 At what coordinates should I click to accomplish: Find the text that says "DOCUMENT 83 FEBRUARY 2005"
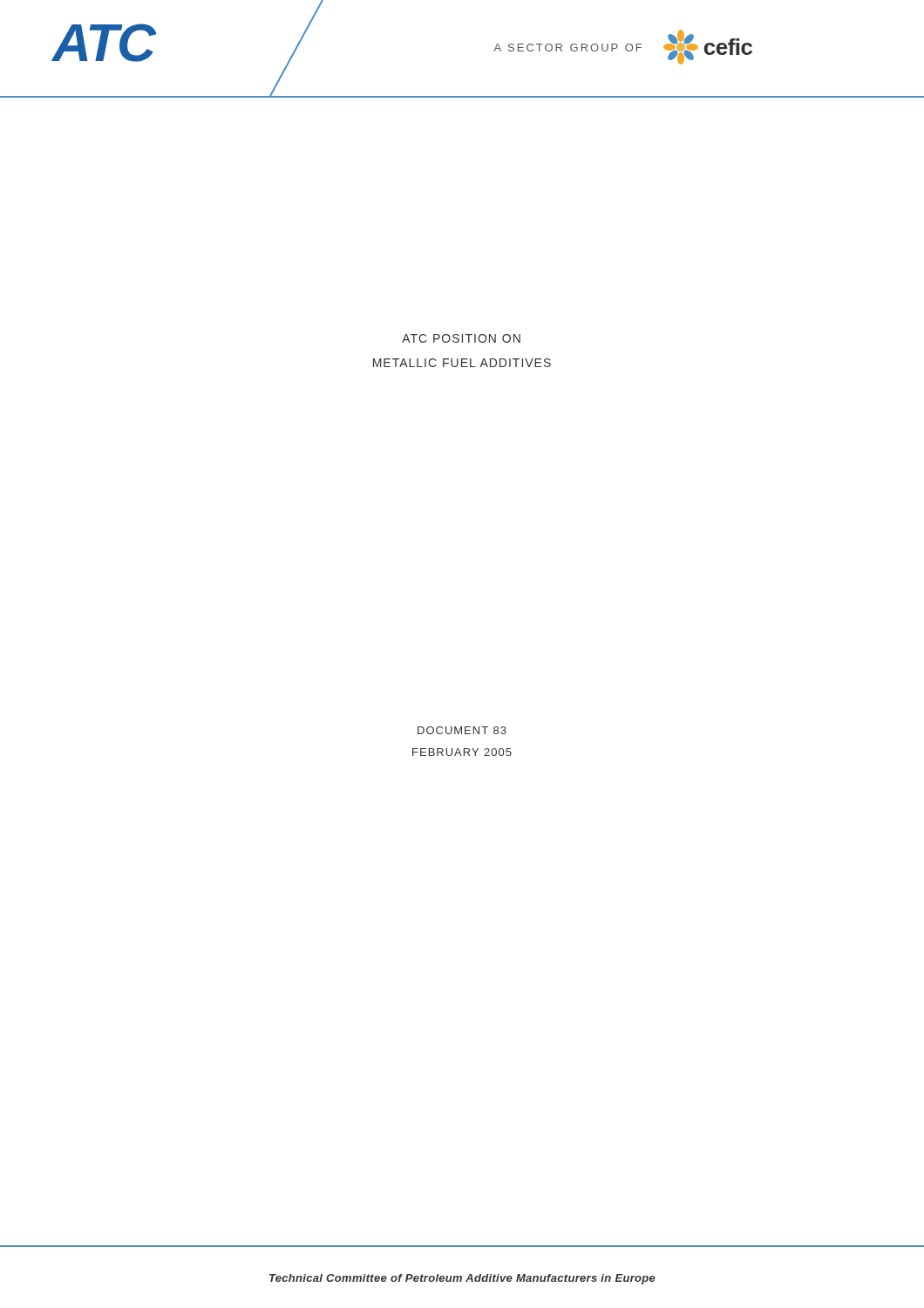462,741
